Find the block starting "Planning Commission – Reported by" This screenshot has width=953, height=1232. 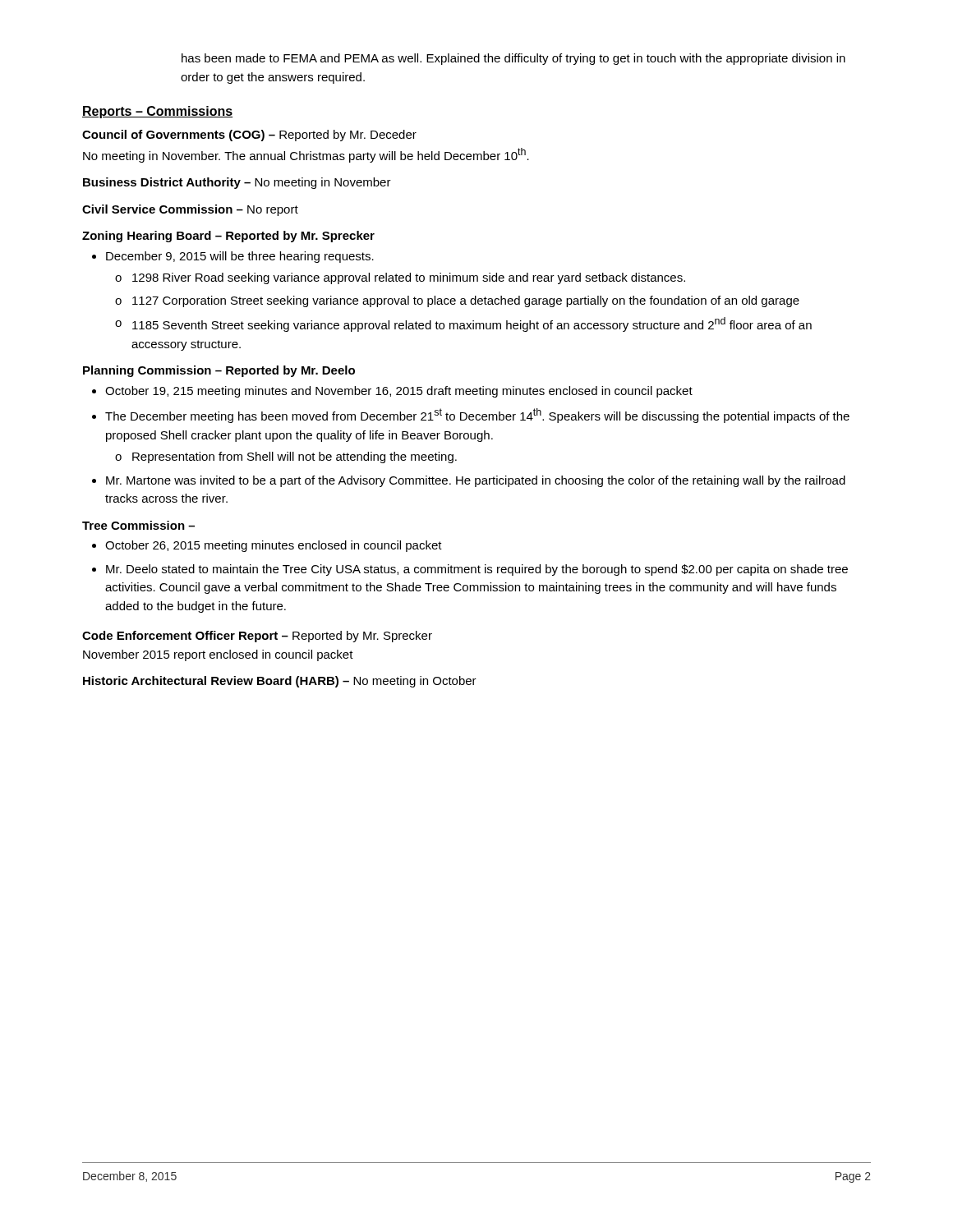[219, 370]
